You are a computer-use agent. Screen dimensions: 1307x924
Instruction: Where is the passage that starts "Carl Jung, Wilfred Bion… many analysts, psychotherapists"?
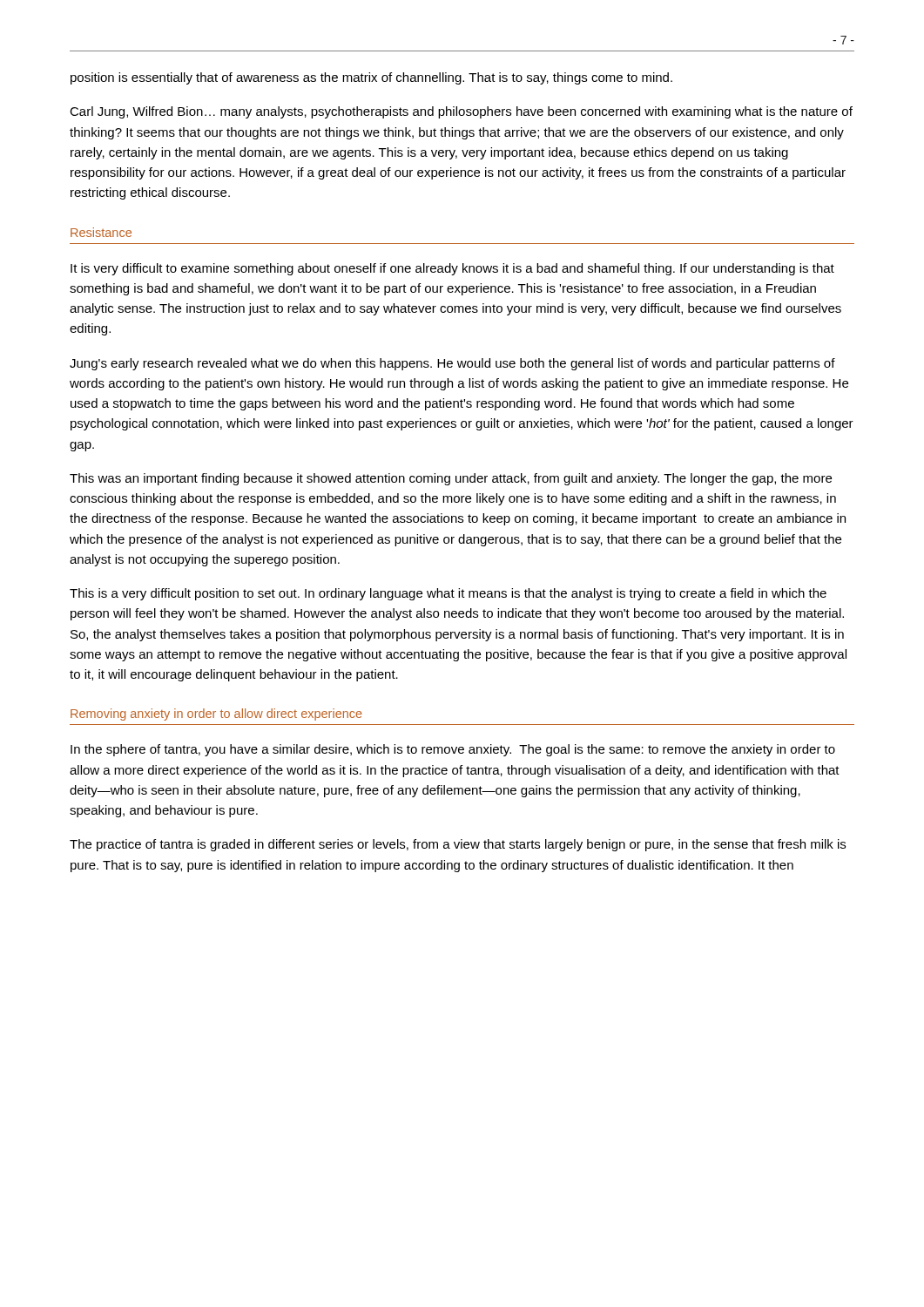461,152
